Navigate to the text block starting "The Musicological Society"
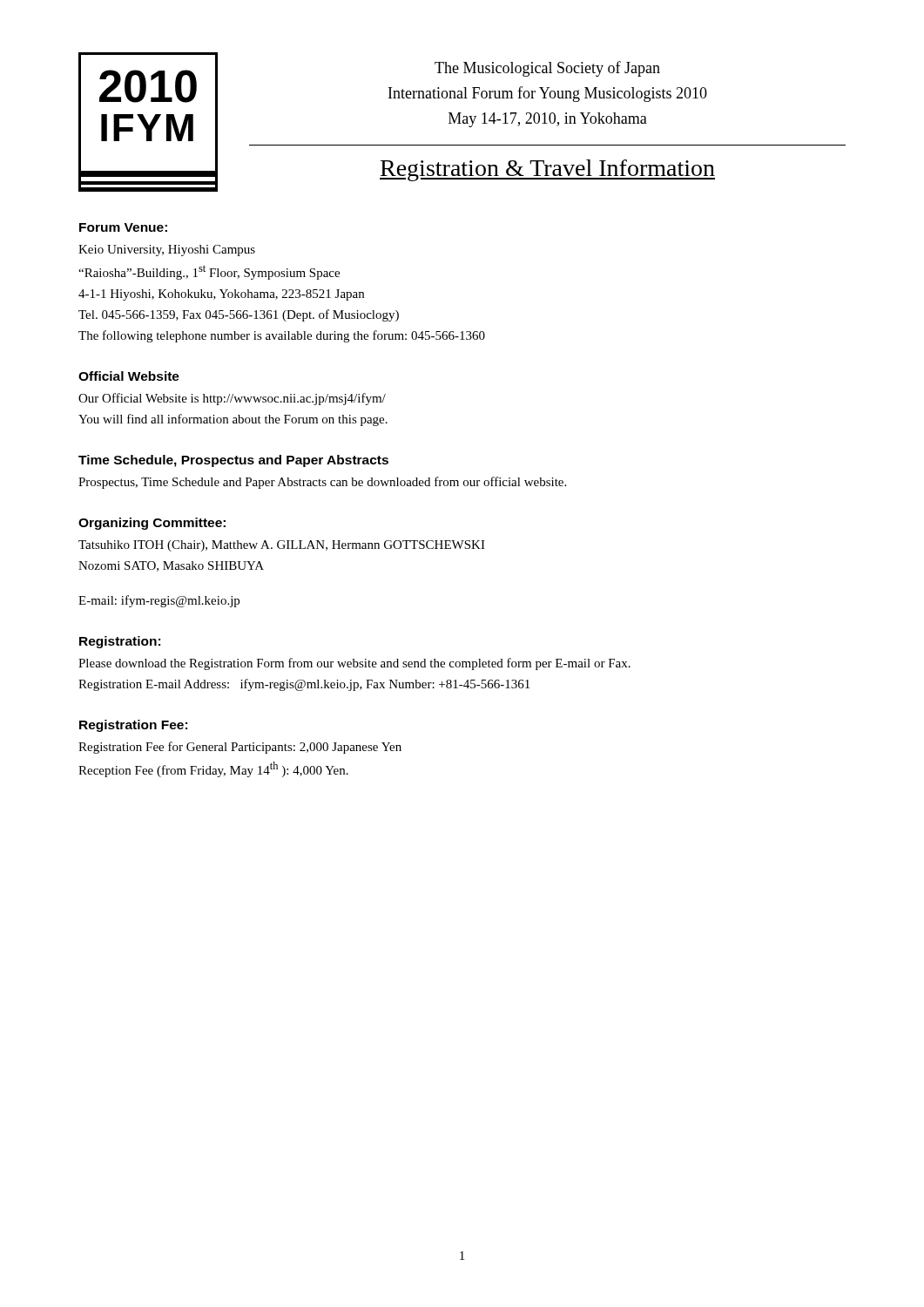Image resolution: width=924 pixels, height=1307 pixels. click(547, 93)
